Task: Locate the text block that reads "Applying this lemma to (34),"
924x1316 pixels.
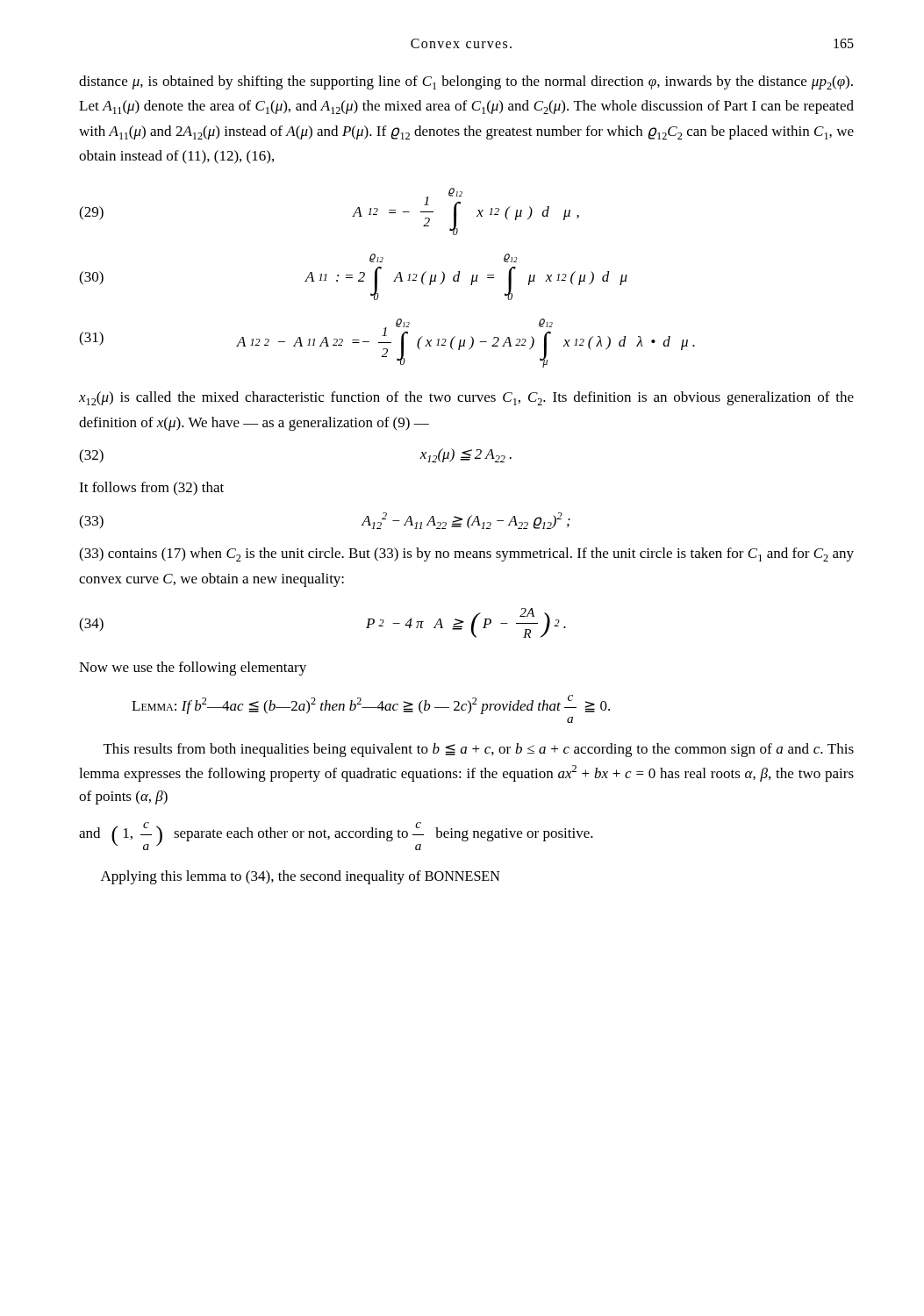Action: point(290,876)
